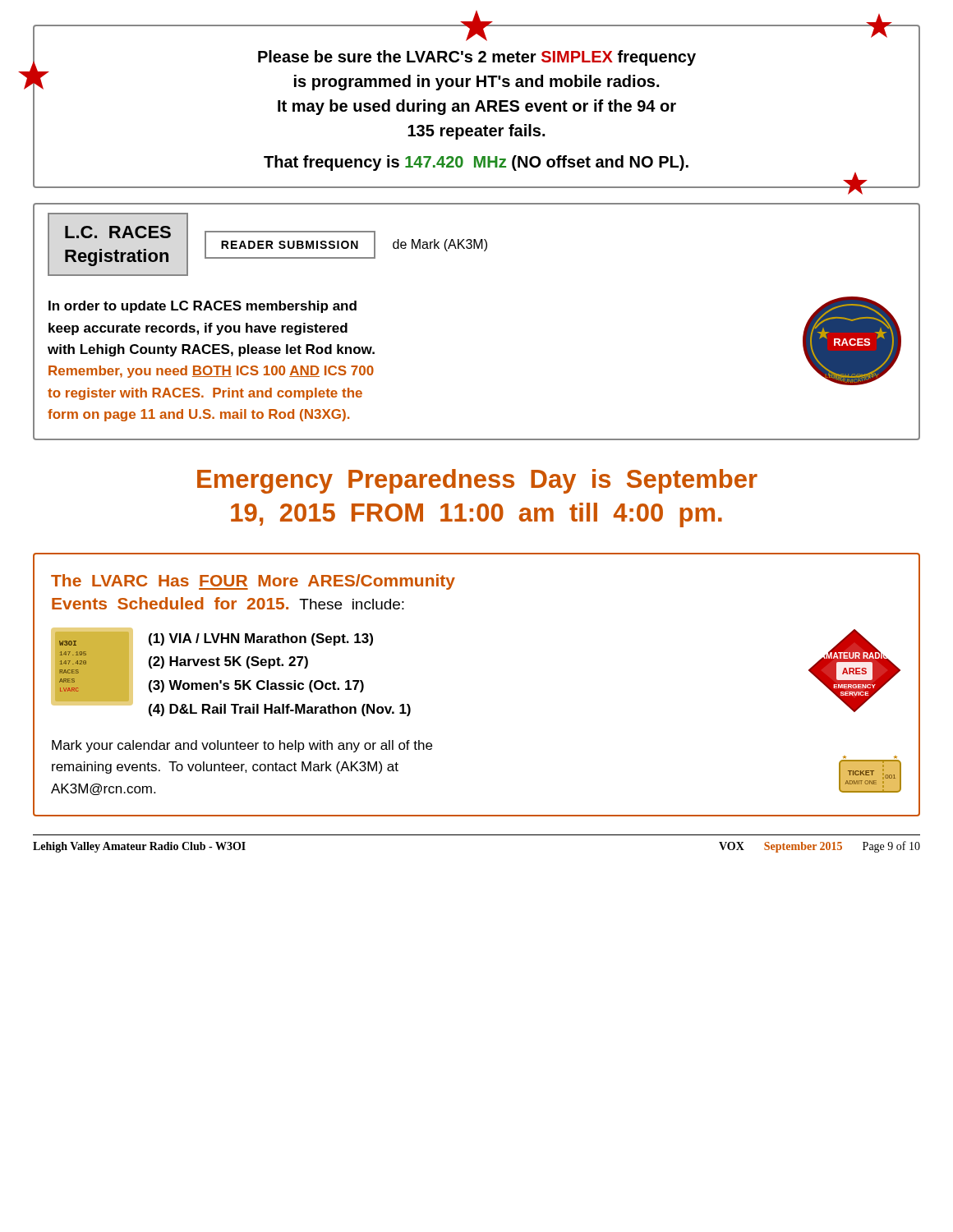
Task: Select the photo
Action: tap(92, 668)
